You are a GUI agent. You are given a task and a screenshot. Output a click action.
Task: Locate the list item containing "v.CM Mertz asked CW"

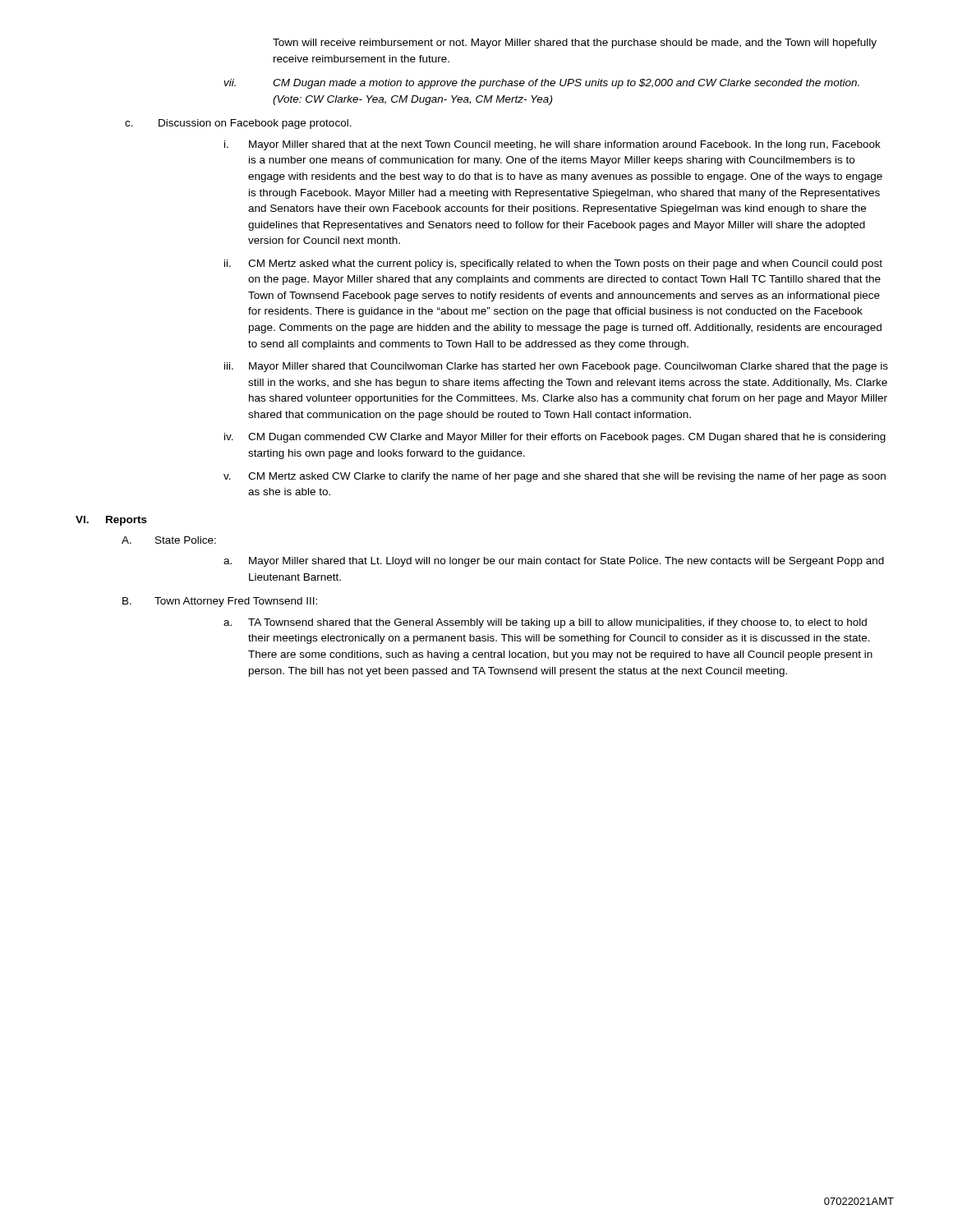[557, 484]
